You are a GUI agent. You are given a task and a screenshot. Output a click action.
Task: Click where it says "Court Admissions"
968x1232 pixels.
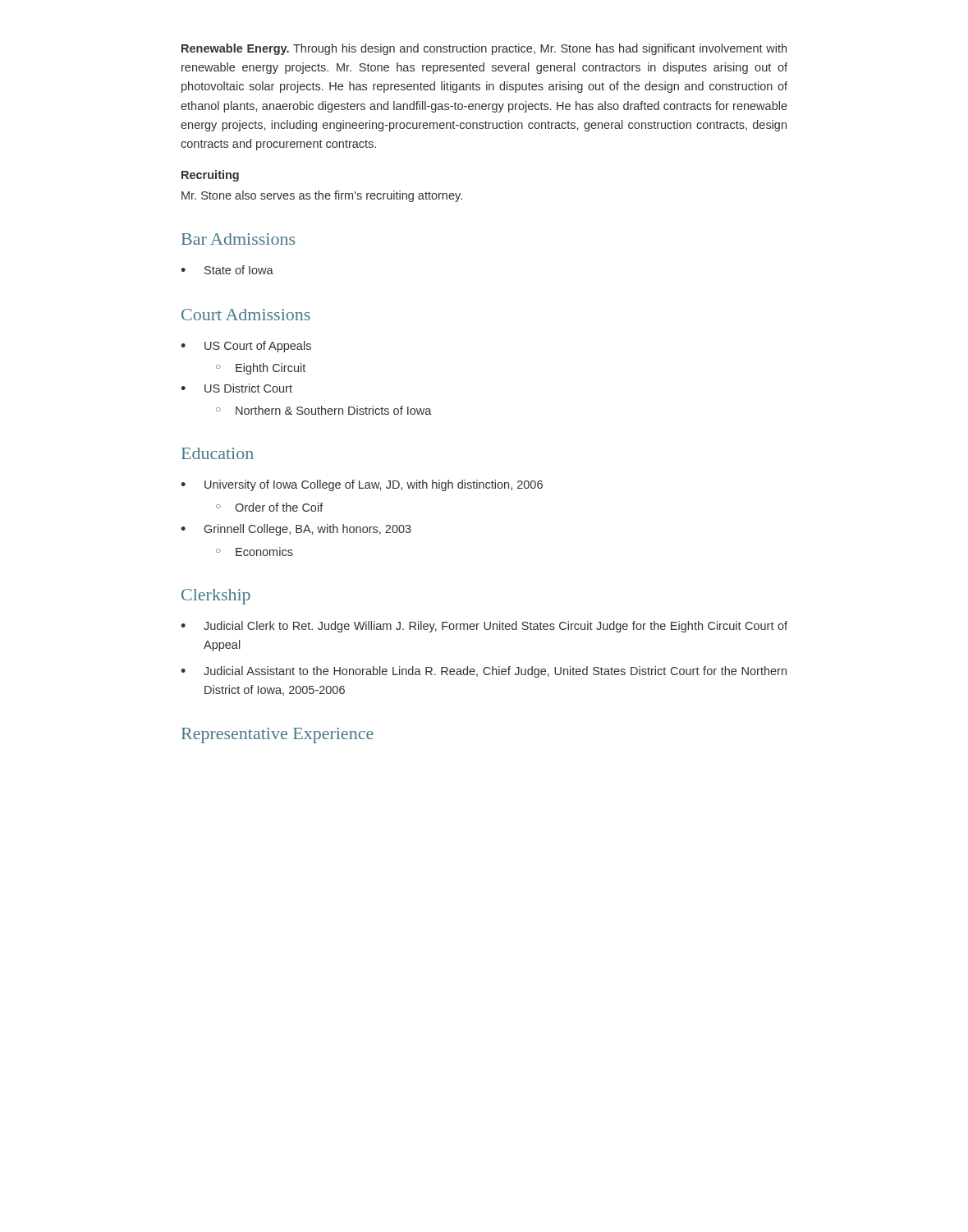click(x=246, y=314)
